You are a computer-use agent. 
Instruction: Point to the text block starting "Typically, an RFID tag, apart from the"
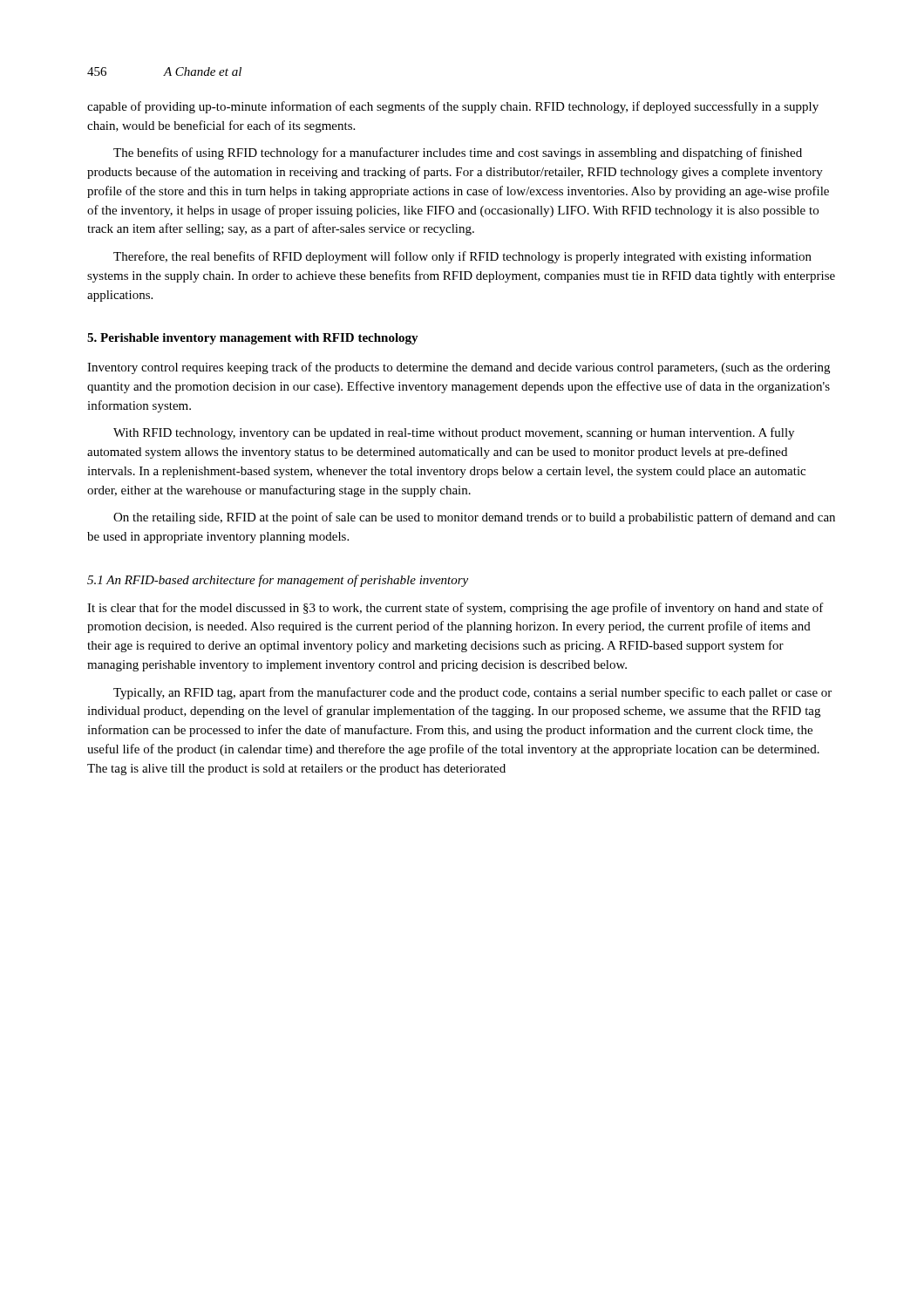click(462, 731)
